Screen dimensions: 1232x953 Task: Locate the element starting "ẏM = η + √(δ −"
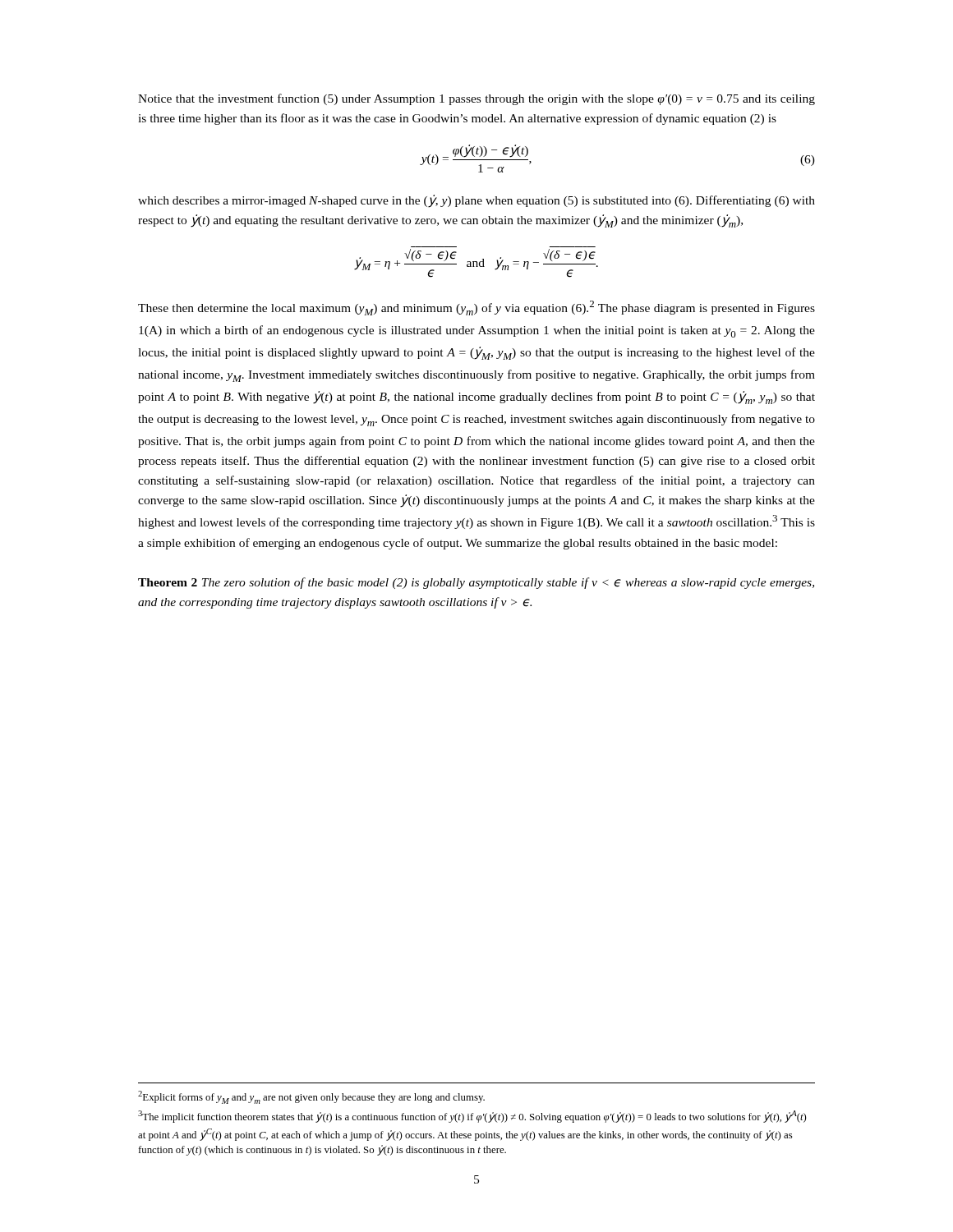coord(476,264)
